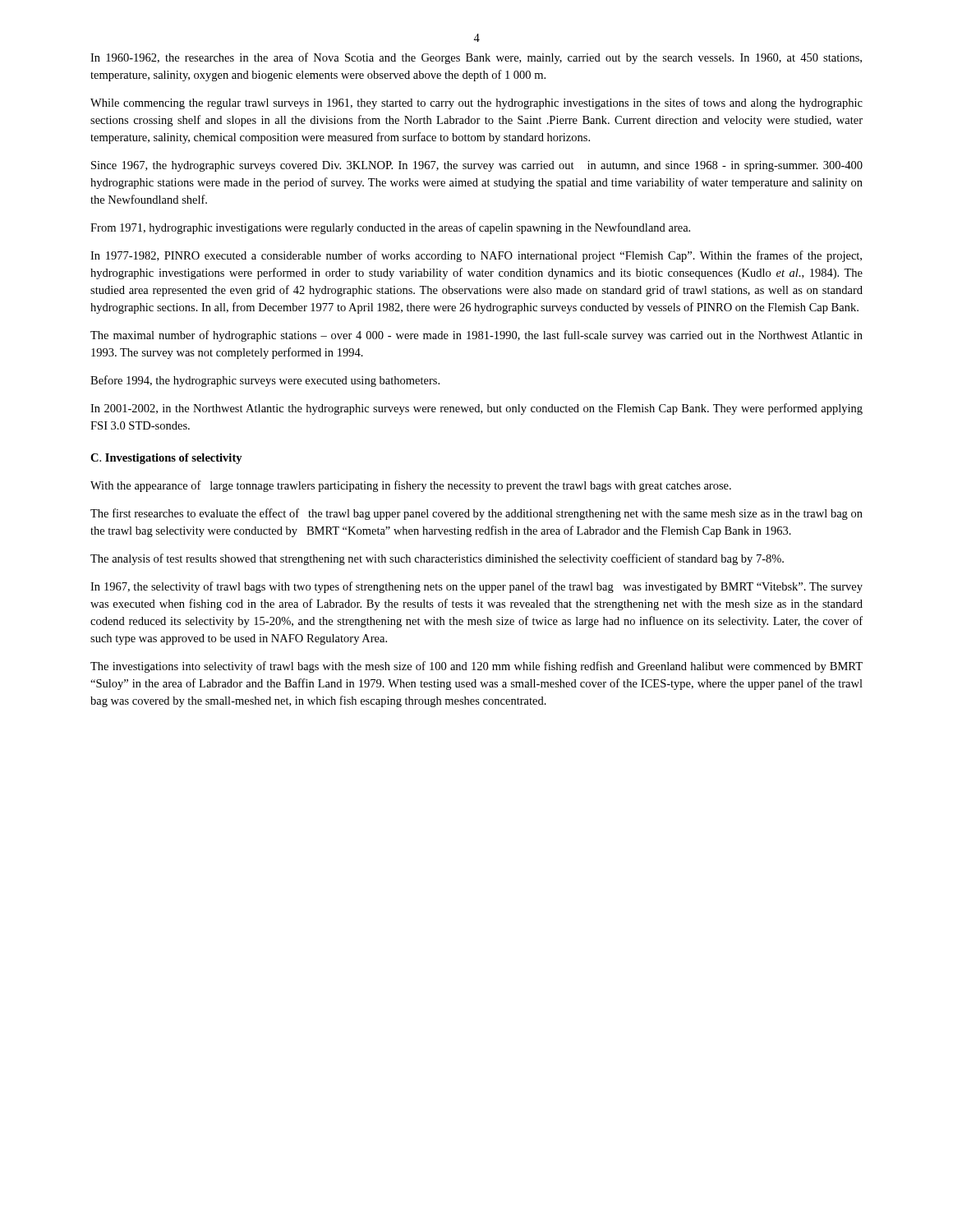Find the text block that says "Before 1994, the hydrographic surveys were executed"

pos(265,381)
